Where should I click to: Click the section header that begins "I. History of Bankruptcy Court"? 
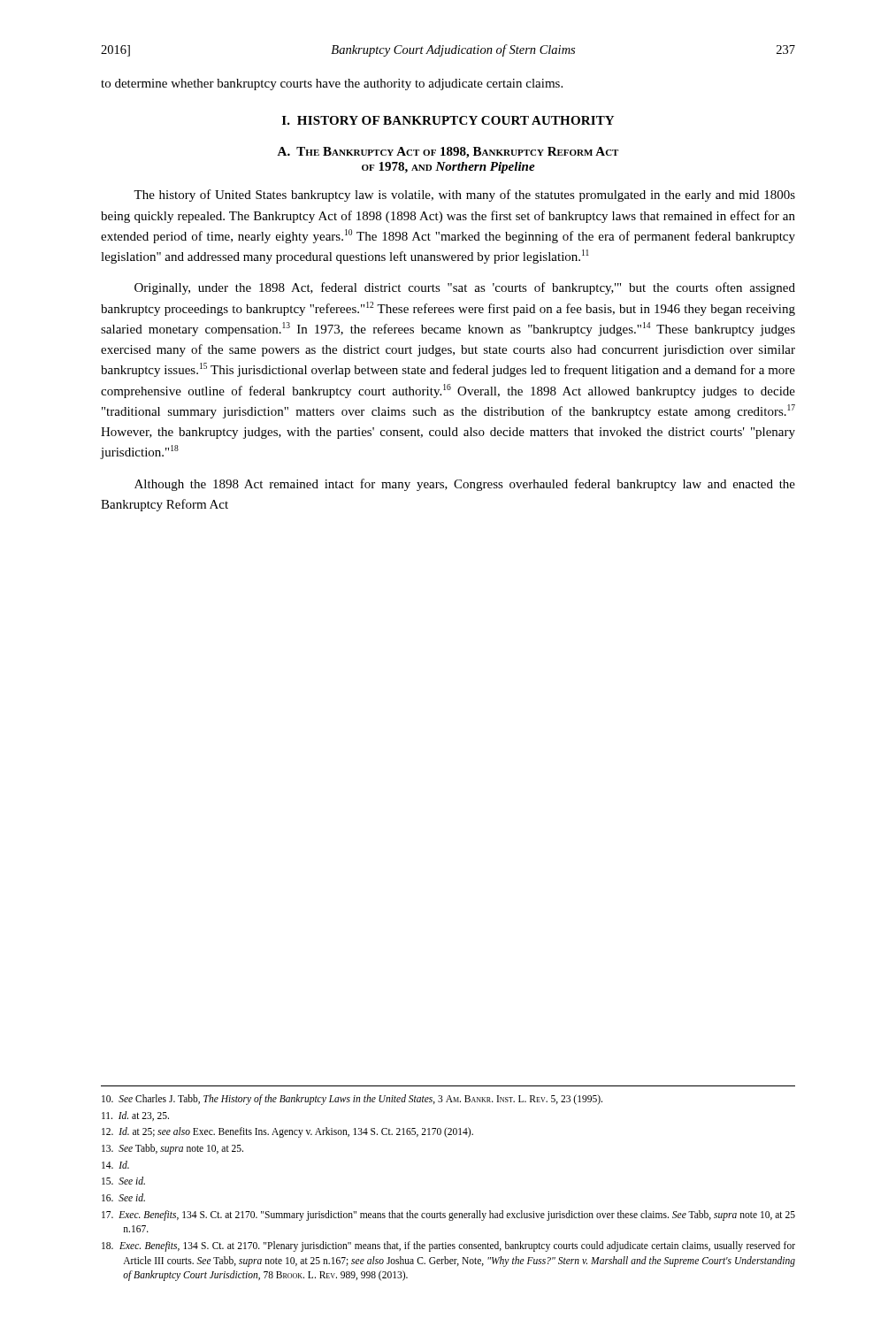[x=448, y=121]
